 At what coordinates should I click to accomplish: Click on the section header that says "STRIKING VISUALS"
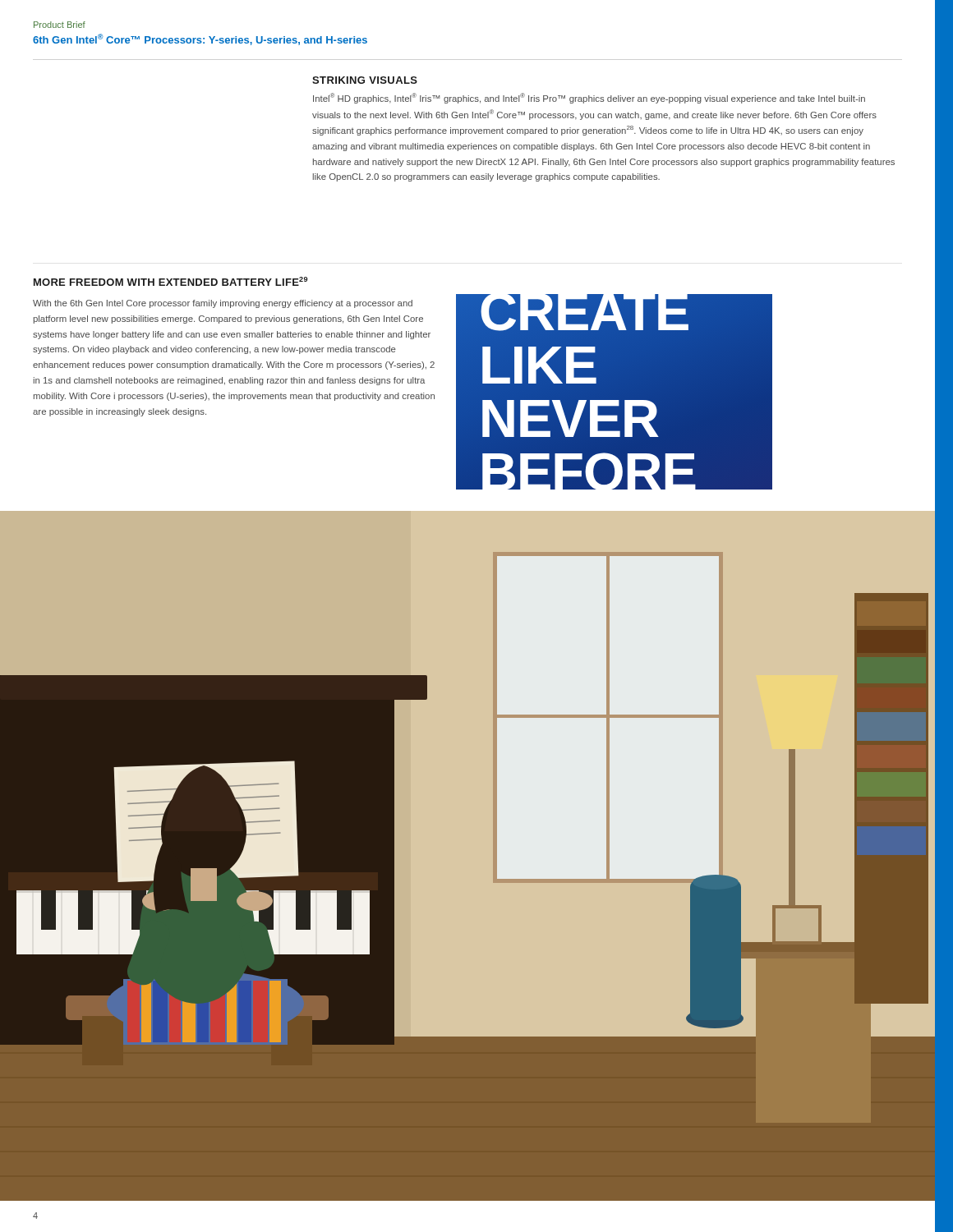[x=365, y=80]
